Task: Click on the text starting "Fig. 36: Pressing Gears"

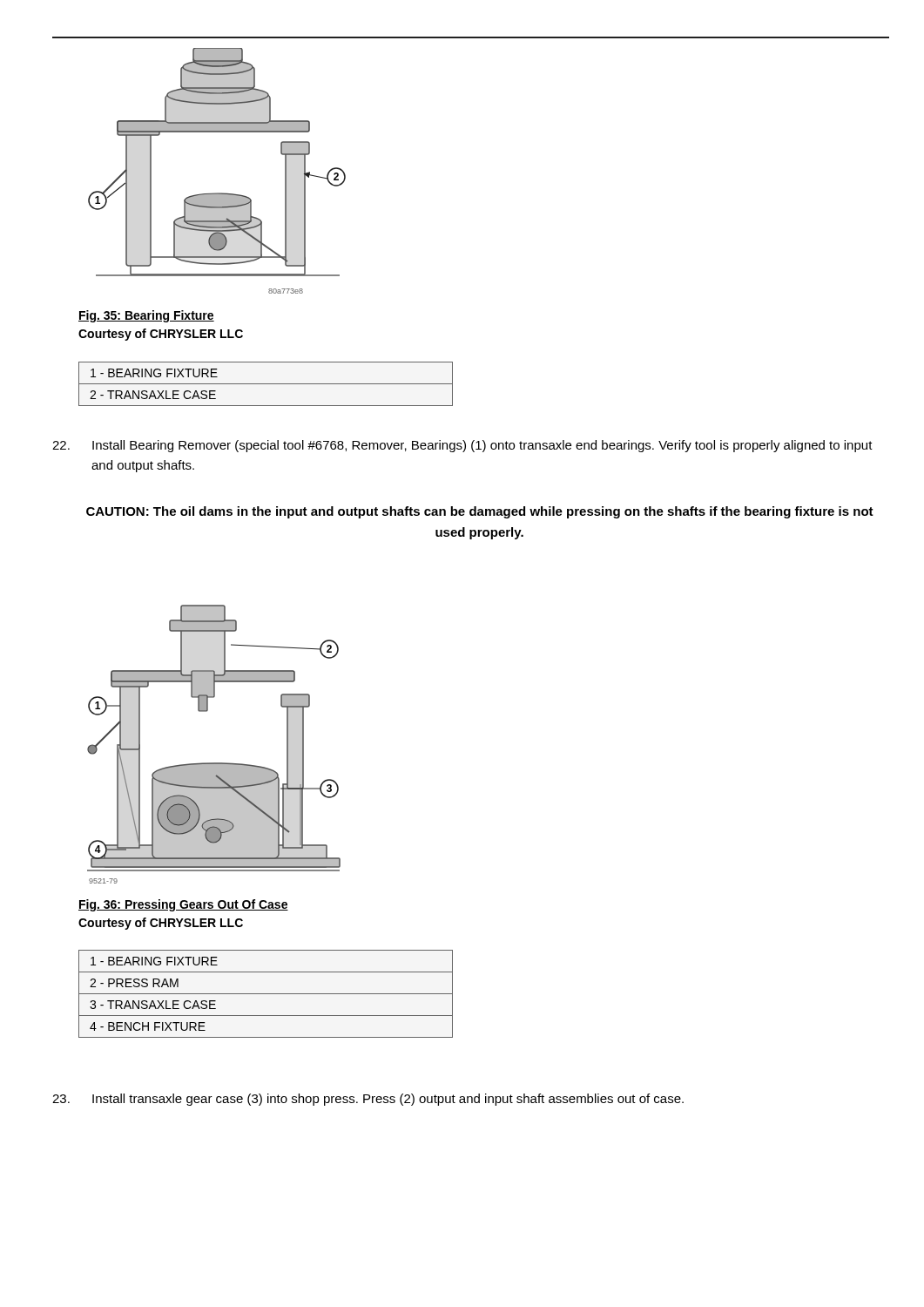Action: tap(183, 914)
